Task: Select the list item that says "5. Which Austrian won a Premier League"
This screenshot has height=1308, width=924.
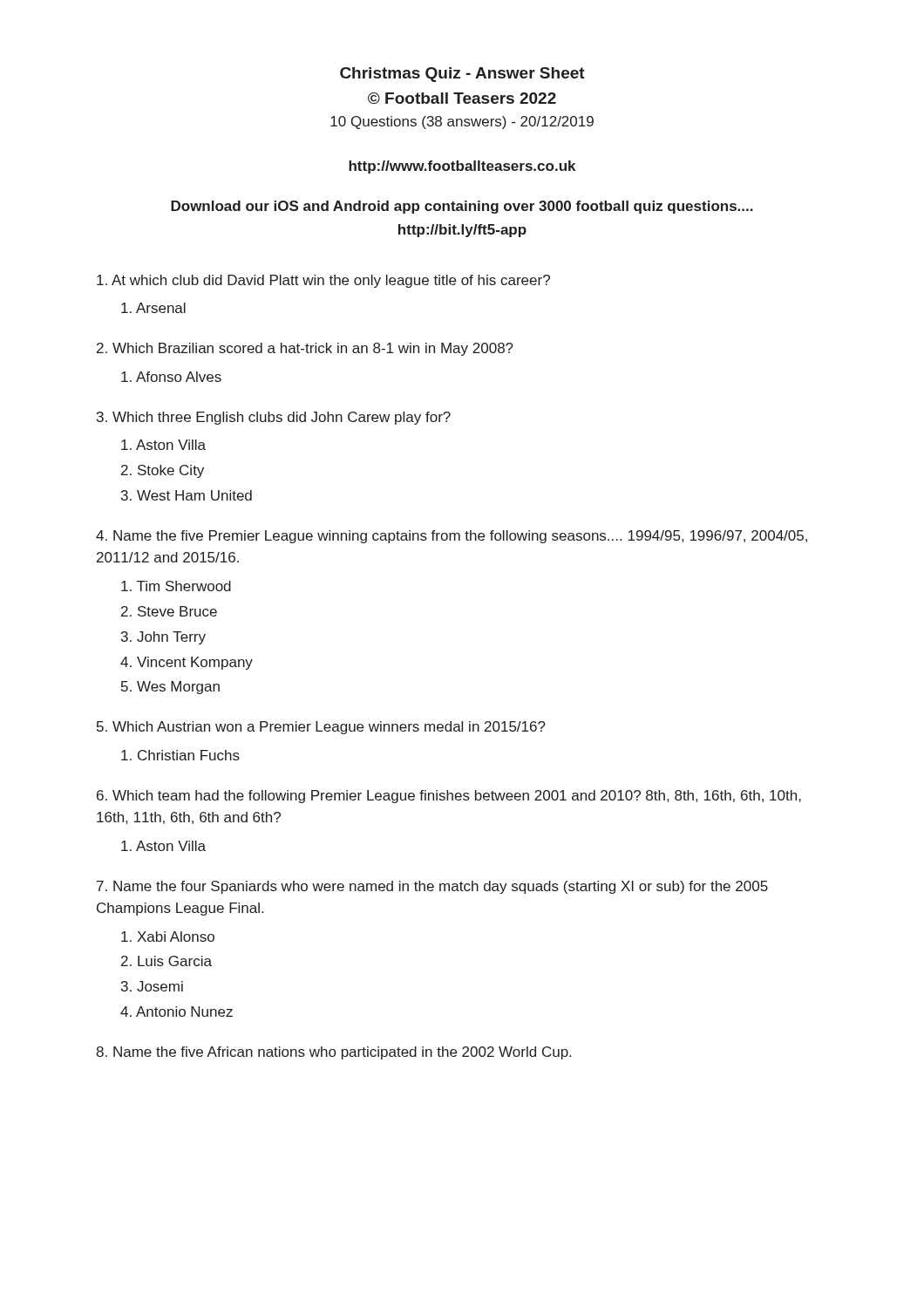Action: [462, 742]
